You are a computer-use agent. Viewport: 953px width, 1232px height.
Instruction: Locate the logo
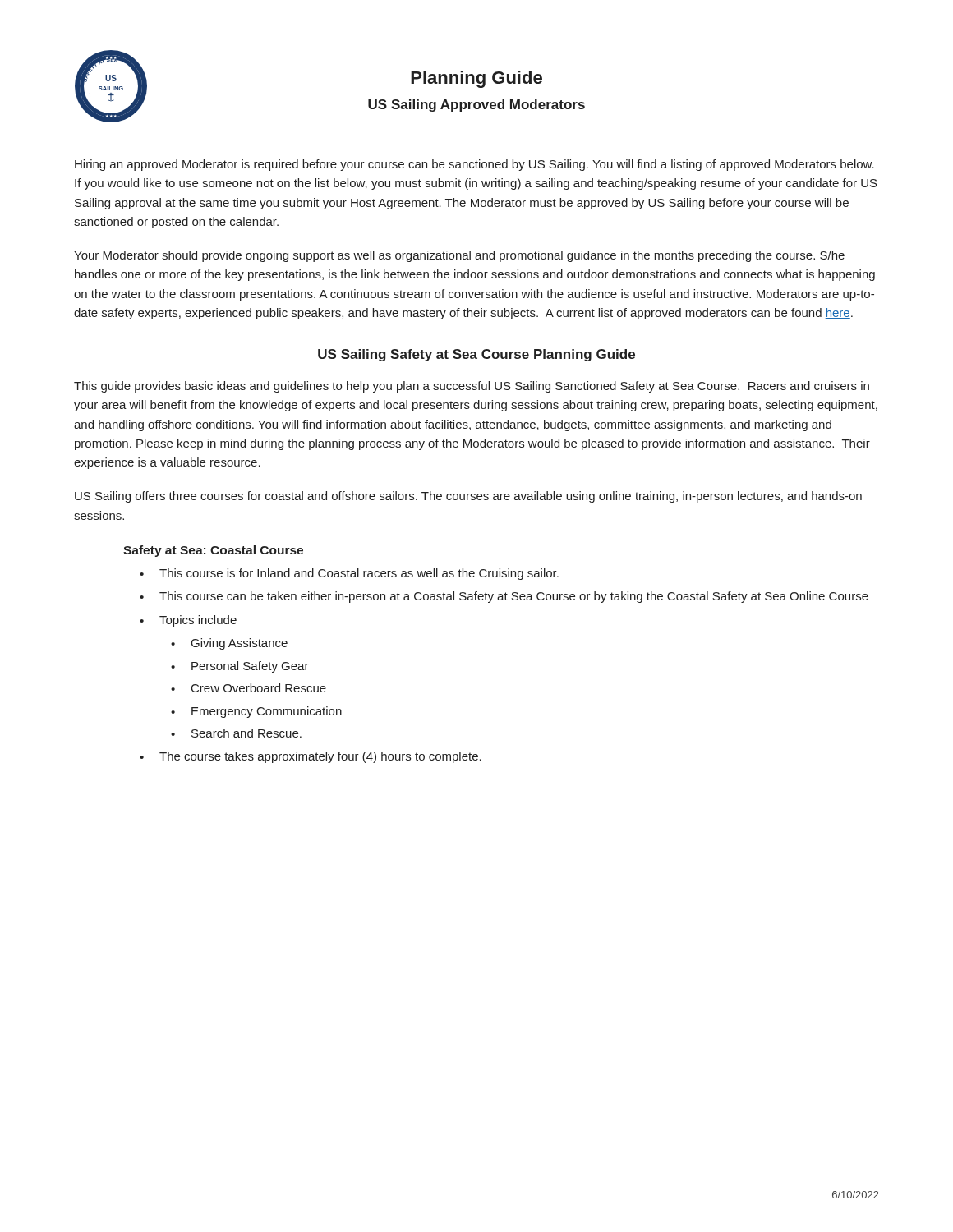[x=111, y=87]
